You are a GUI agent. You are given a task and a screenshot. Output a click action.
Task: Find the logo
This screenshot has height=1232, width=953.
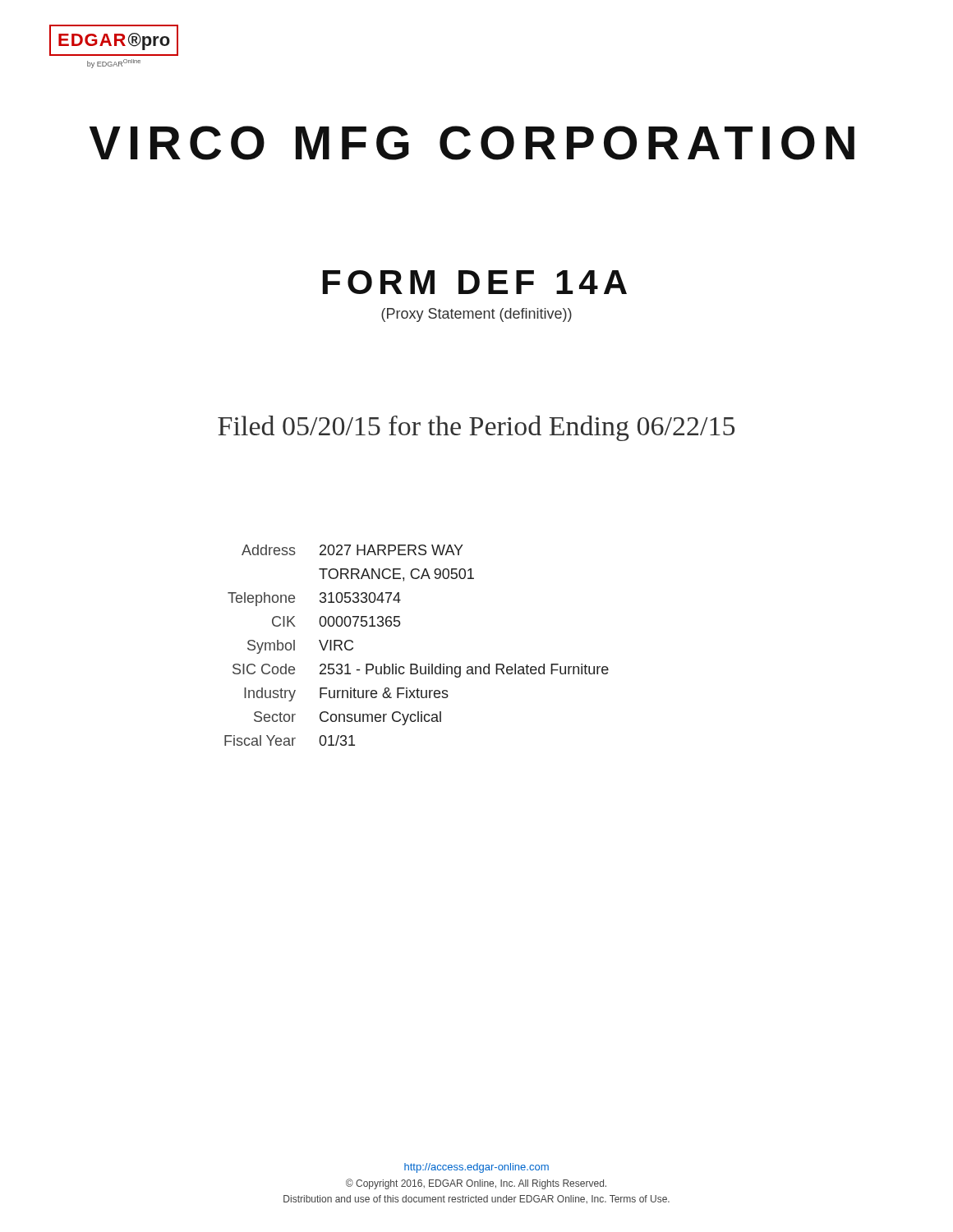pyautogui.click(x=114, y=47)
